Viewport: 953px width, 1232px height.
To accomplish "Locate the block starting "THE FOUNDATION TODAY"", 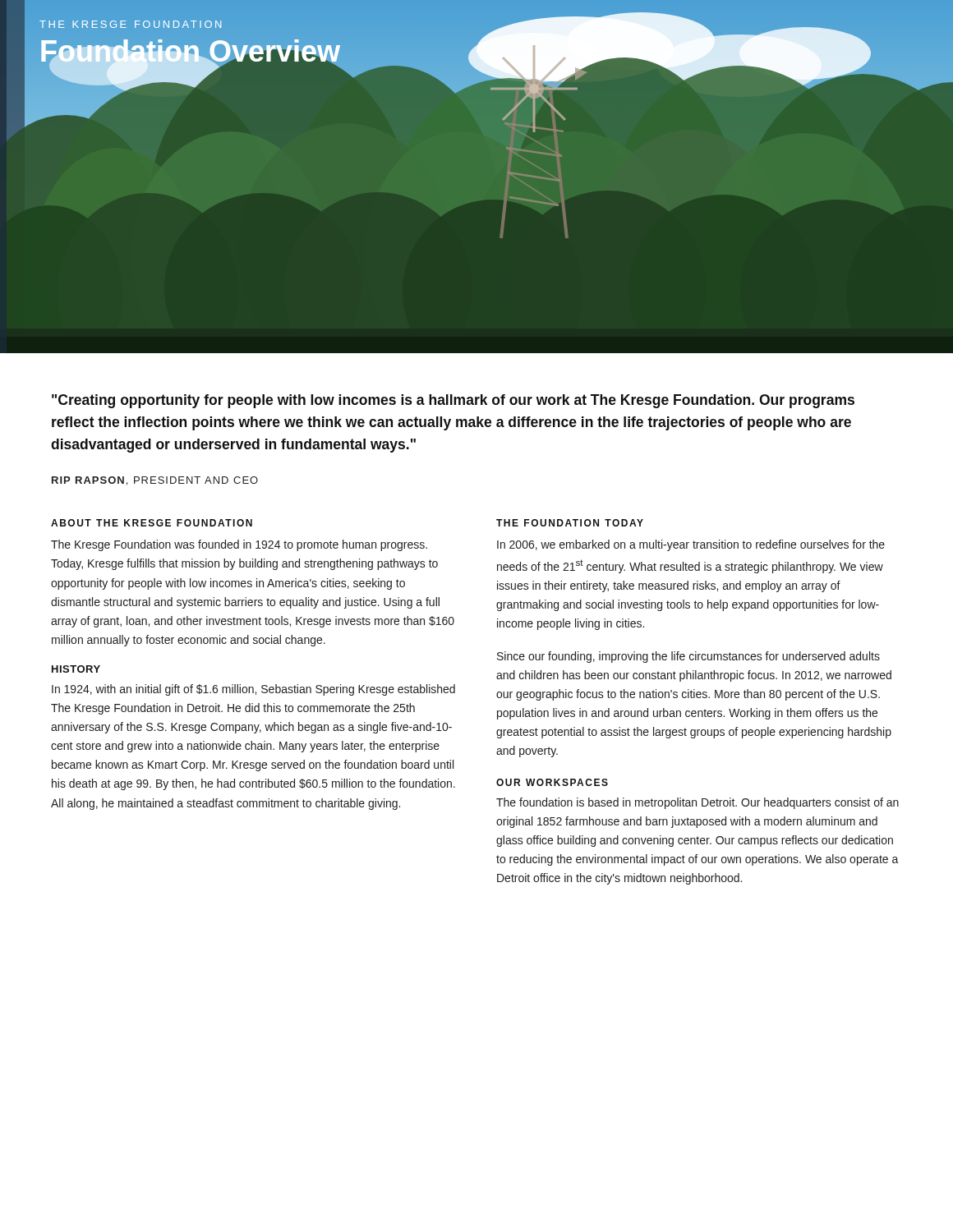I will [x=570, y=523].
